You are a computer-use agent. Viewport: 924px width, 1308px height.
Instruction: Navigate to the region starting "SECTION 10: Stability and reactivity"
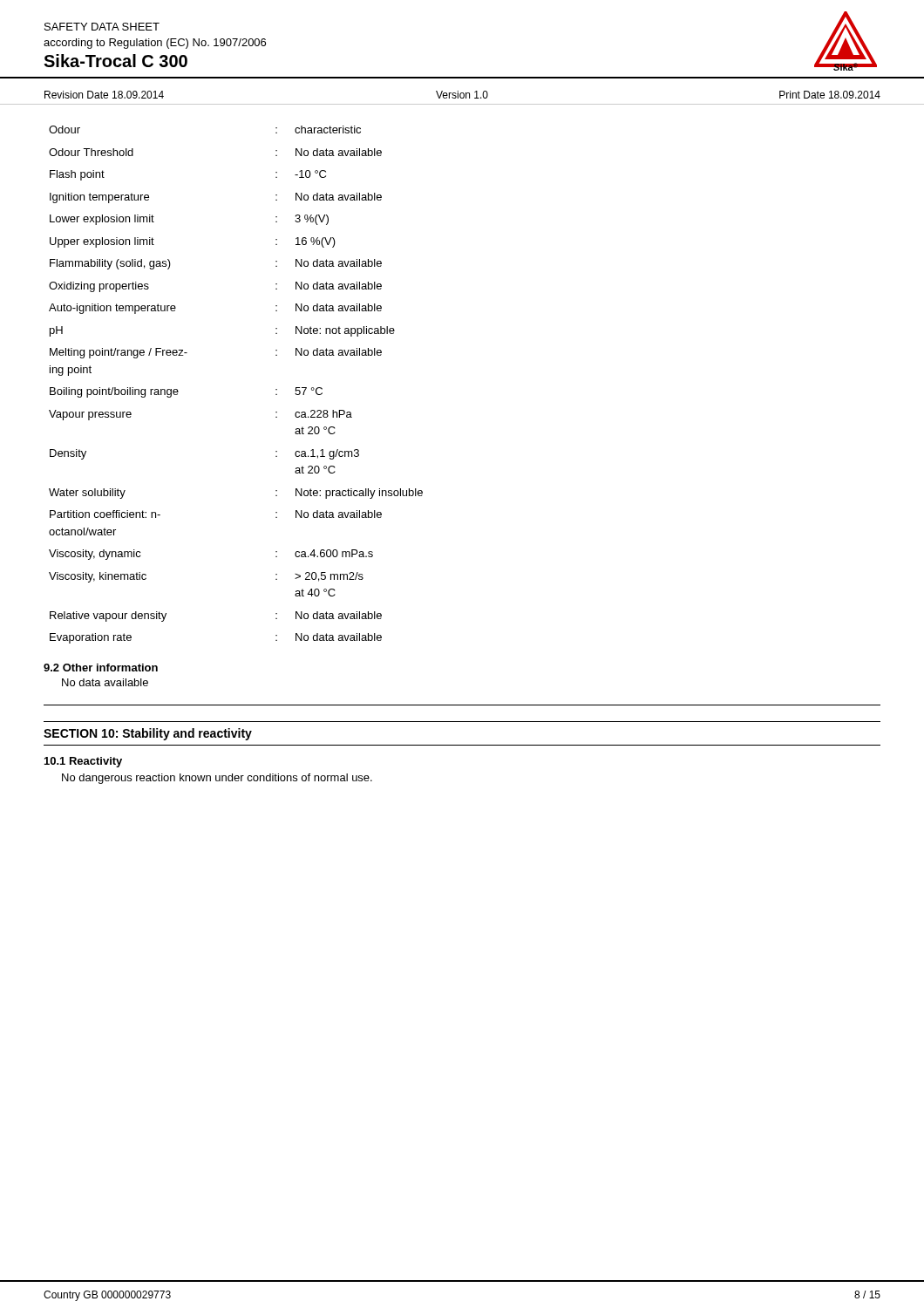(x=462, y=733)
